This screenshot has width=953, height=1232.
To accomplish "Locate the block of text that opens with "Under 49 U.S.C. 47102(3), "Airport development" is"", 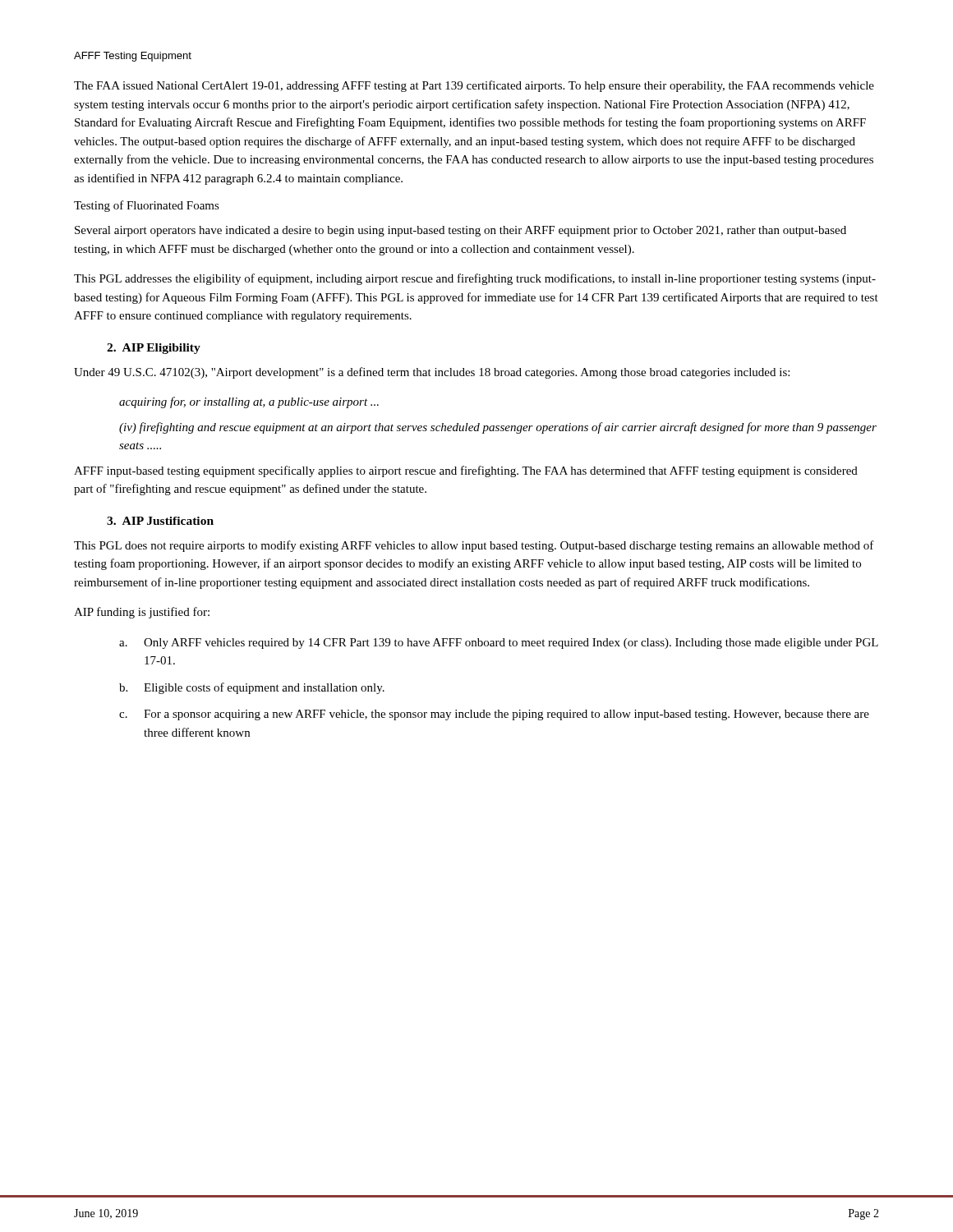I will pos(432,372).
